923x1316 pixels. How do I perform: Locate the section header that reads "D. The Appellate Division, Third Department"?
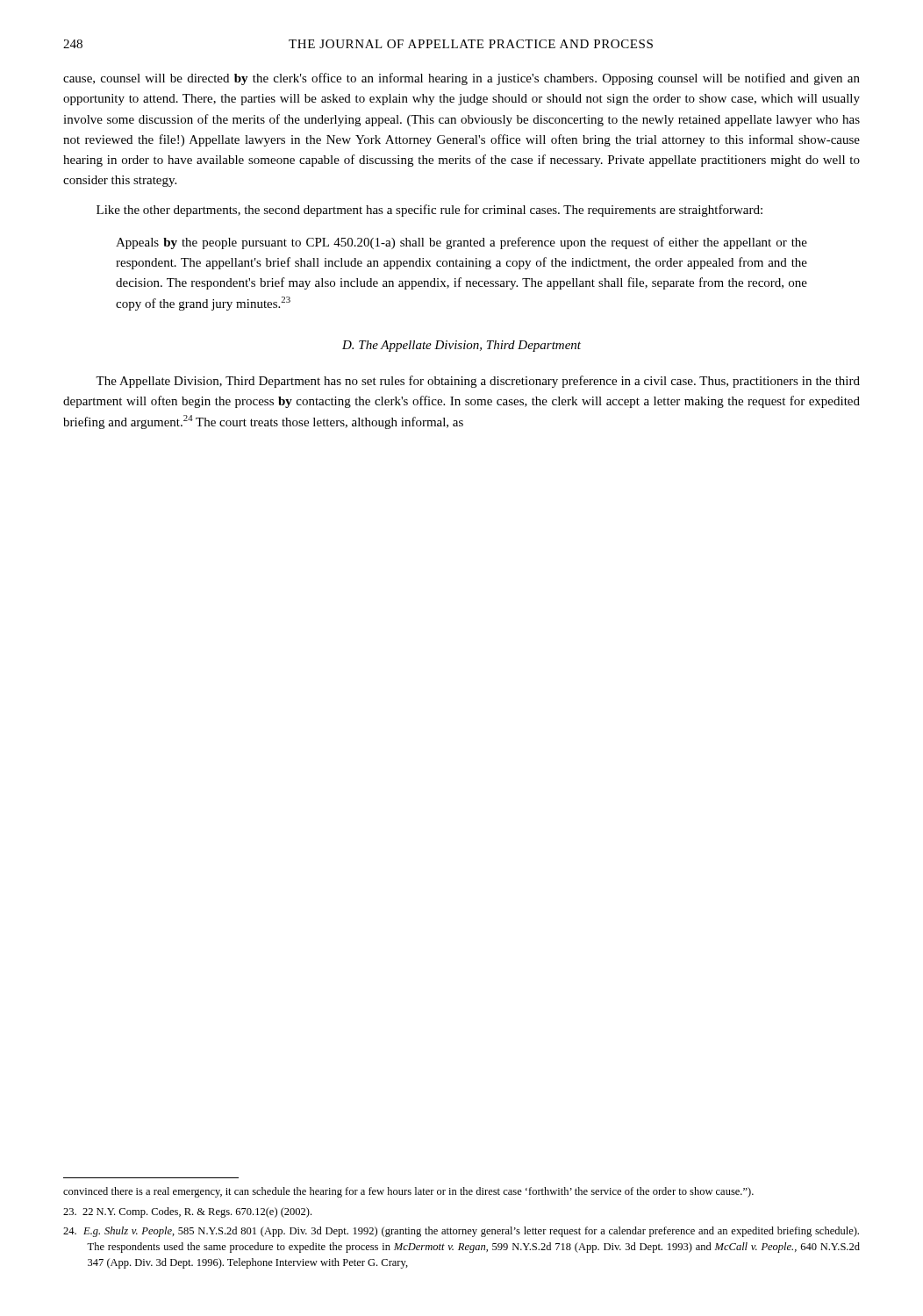click(x=462, y=345)
